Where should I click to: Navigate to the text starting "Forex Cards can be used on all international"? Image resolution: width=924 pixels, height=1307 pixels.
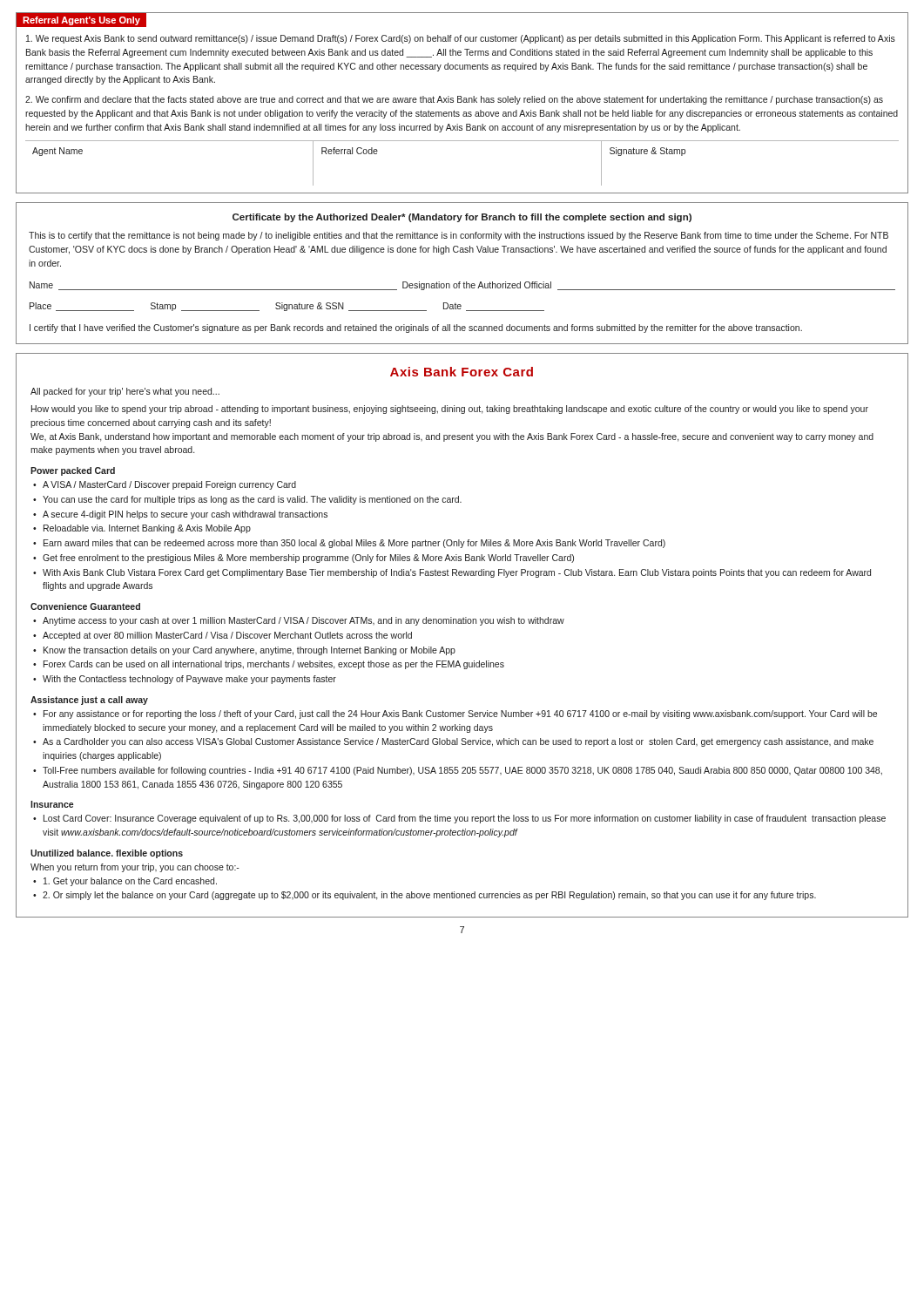pos(273,664)
